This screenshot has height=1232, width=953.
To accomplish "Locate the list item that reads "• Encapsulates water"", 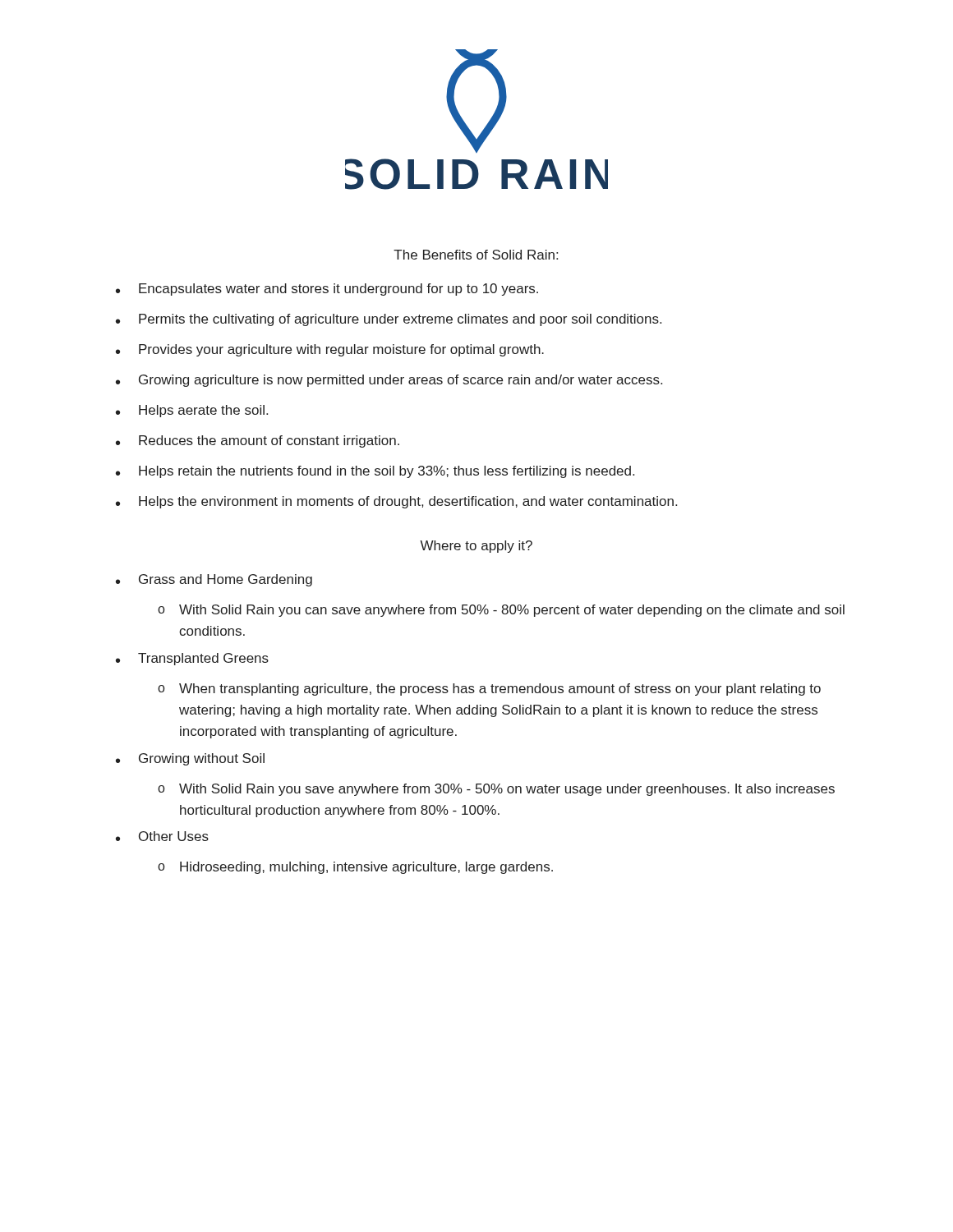I will point(327,290).
